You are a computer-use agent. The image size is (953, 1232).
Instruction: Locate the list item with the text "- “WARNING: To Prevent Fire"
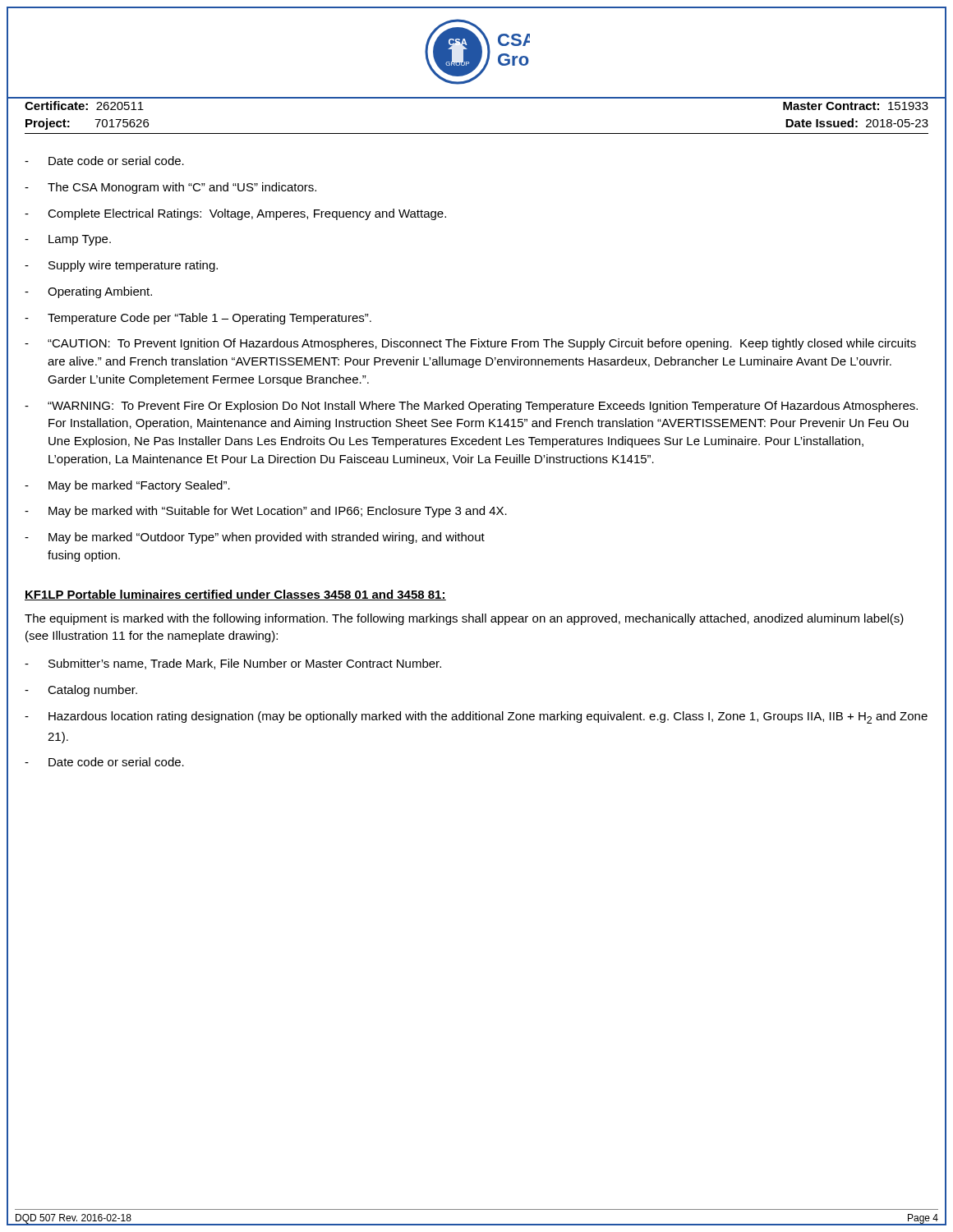476,432
